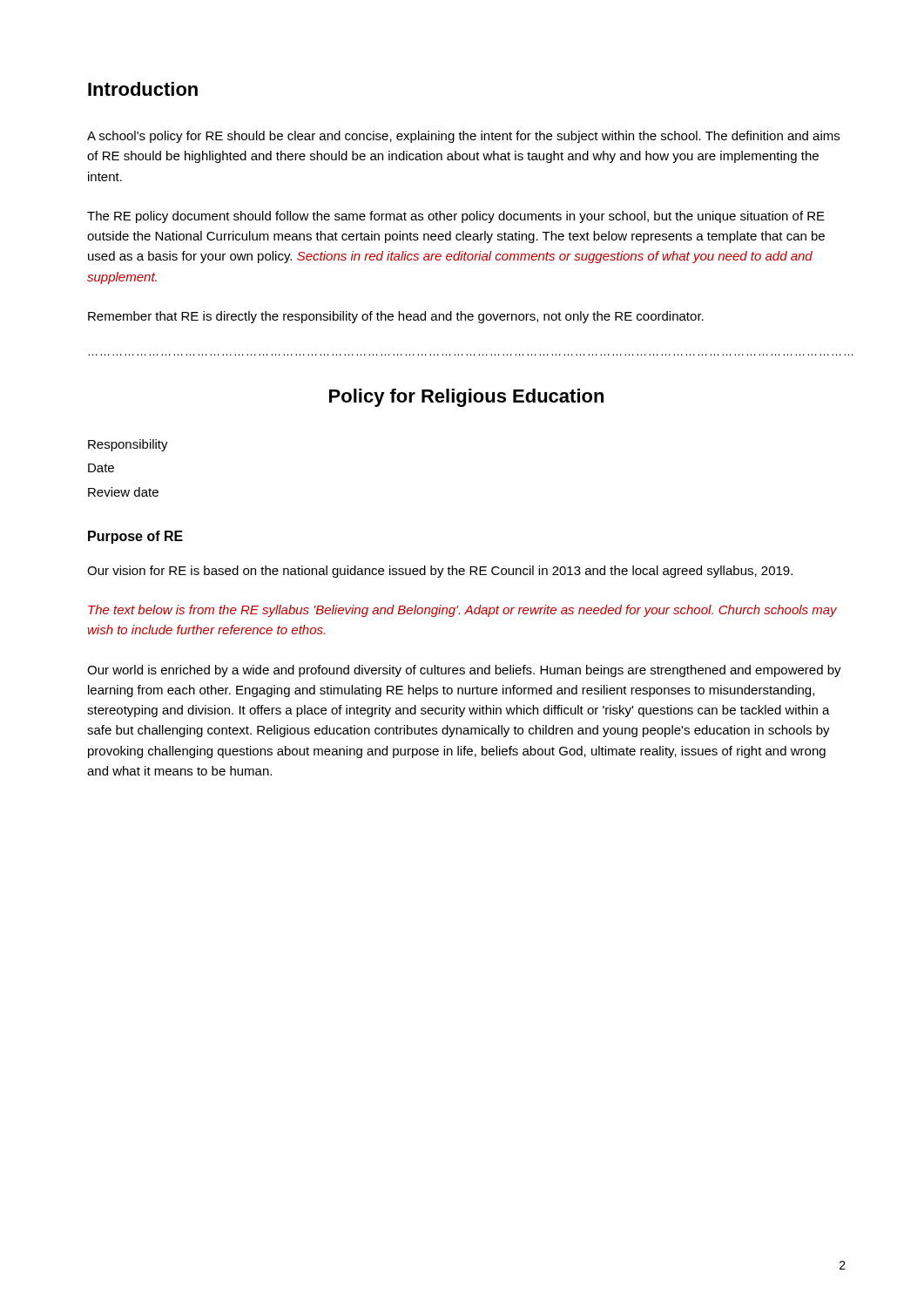Navigate to the passage starting "The text below is from the RE"

click(462, 620)
